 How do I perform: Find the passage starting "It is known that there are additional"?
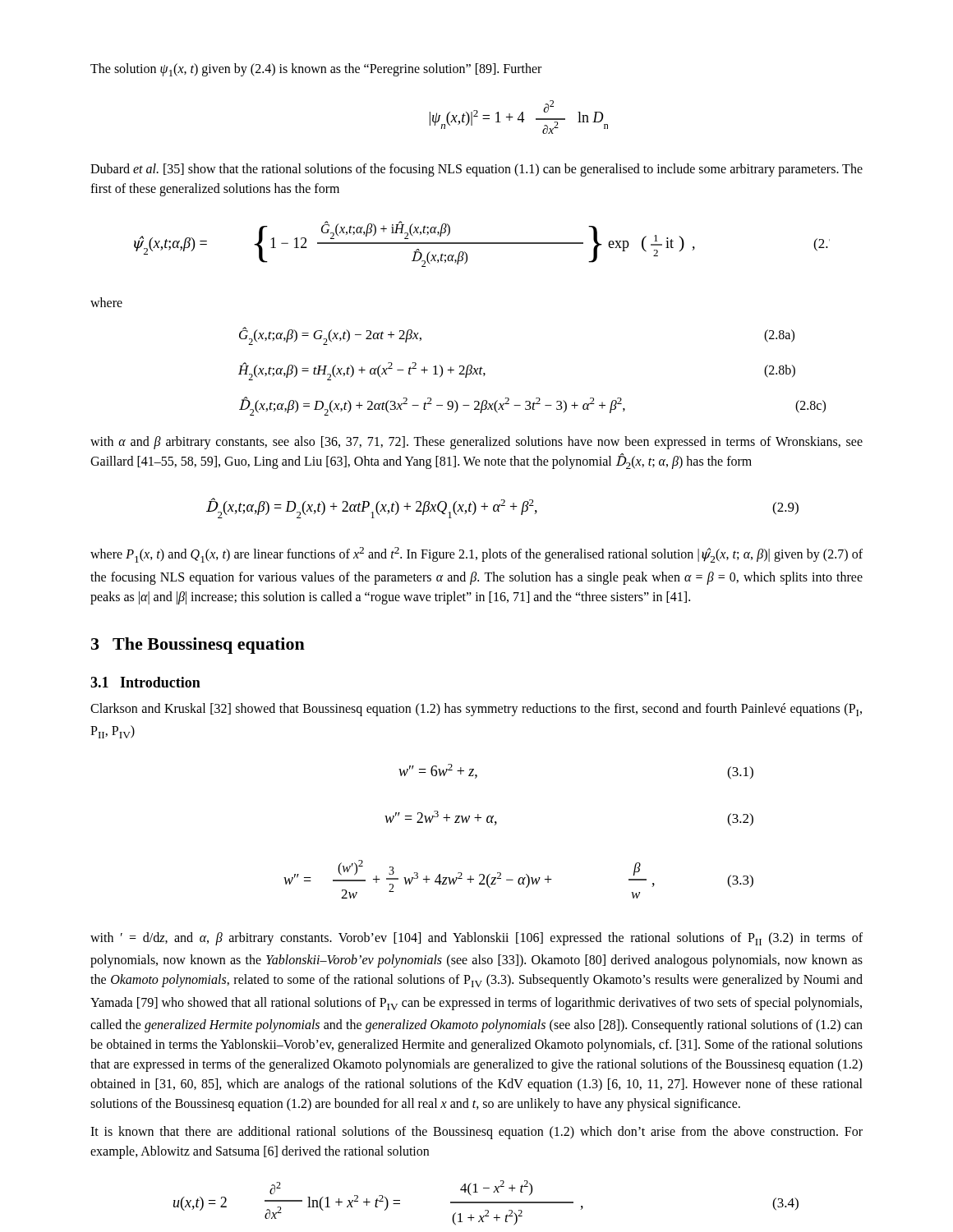[476, 1141]
